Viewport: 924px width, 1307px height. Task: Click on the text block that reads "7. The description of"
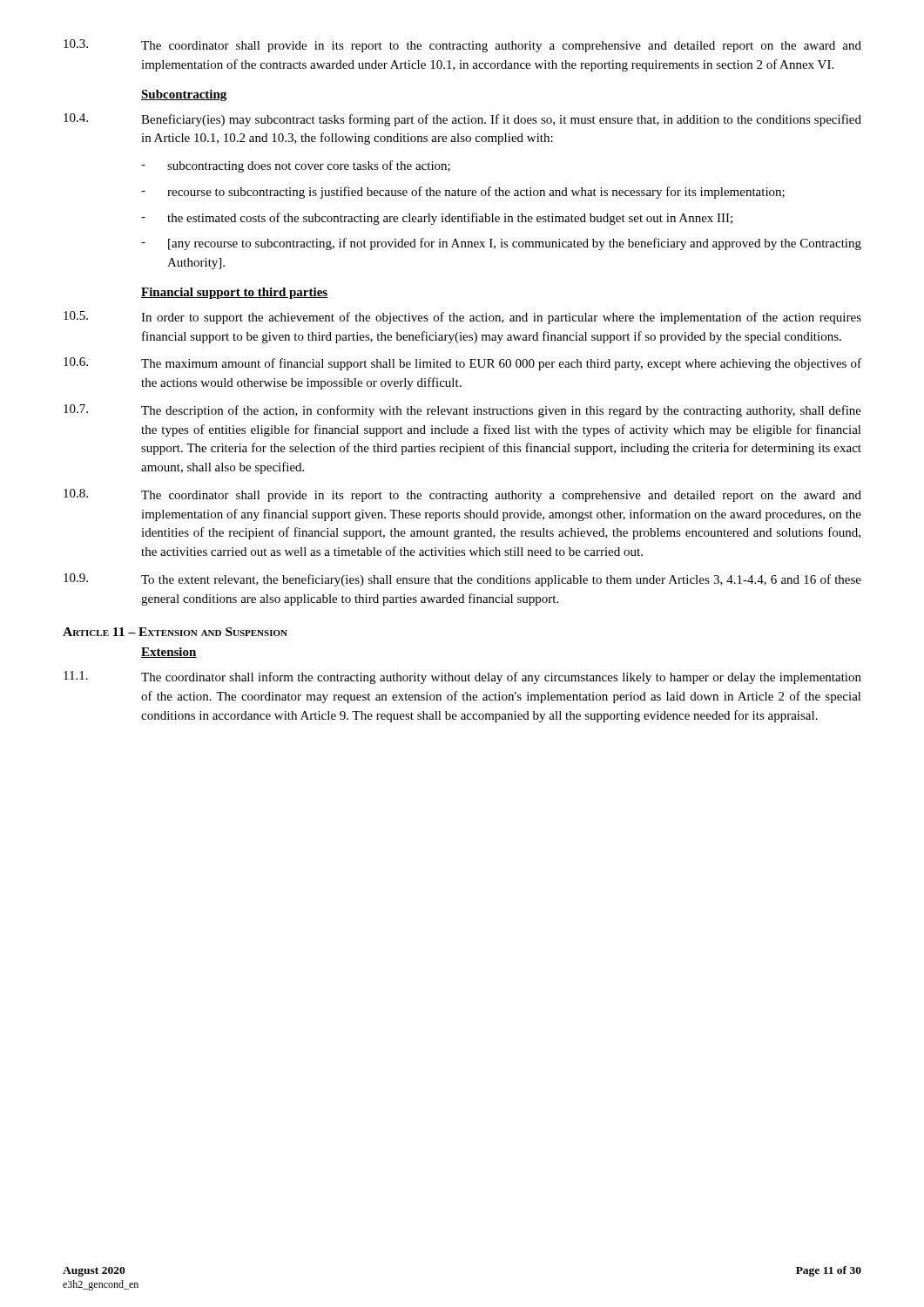pos(462,439)
